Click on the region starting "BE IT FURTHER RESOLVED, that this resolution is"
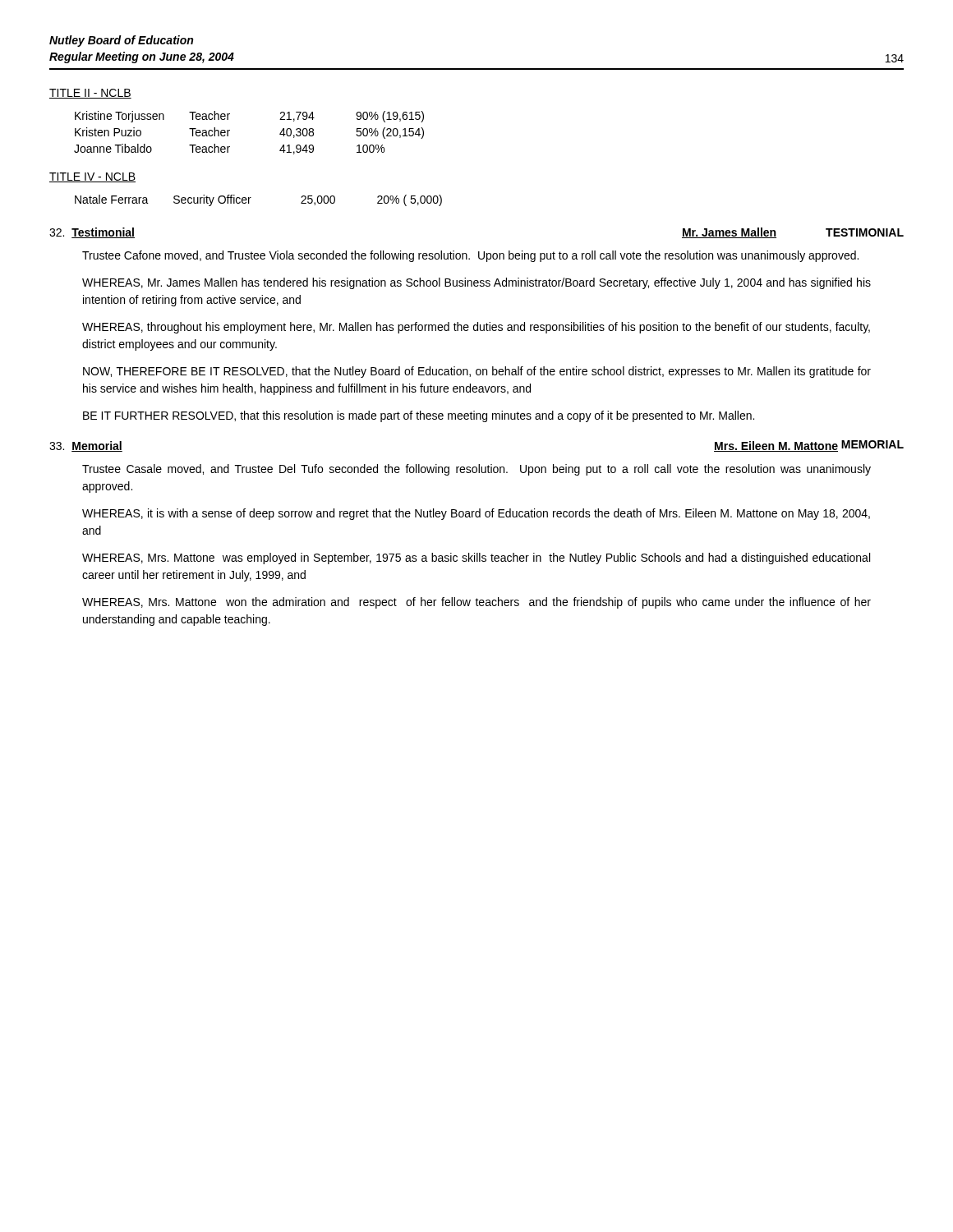 coord(419,416)
